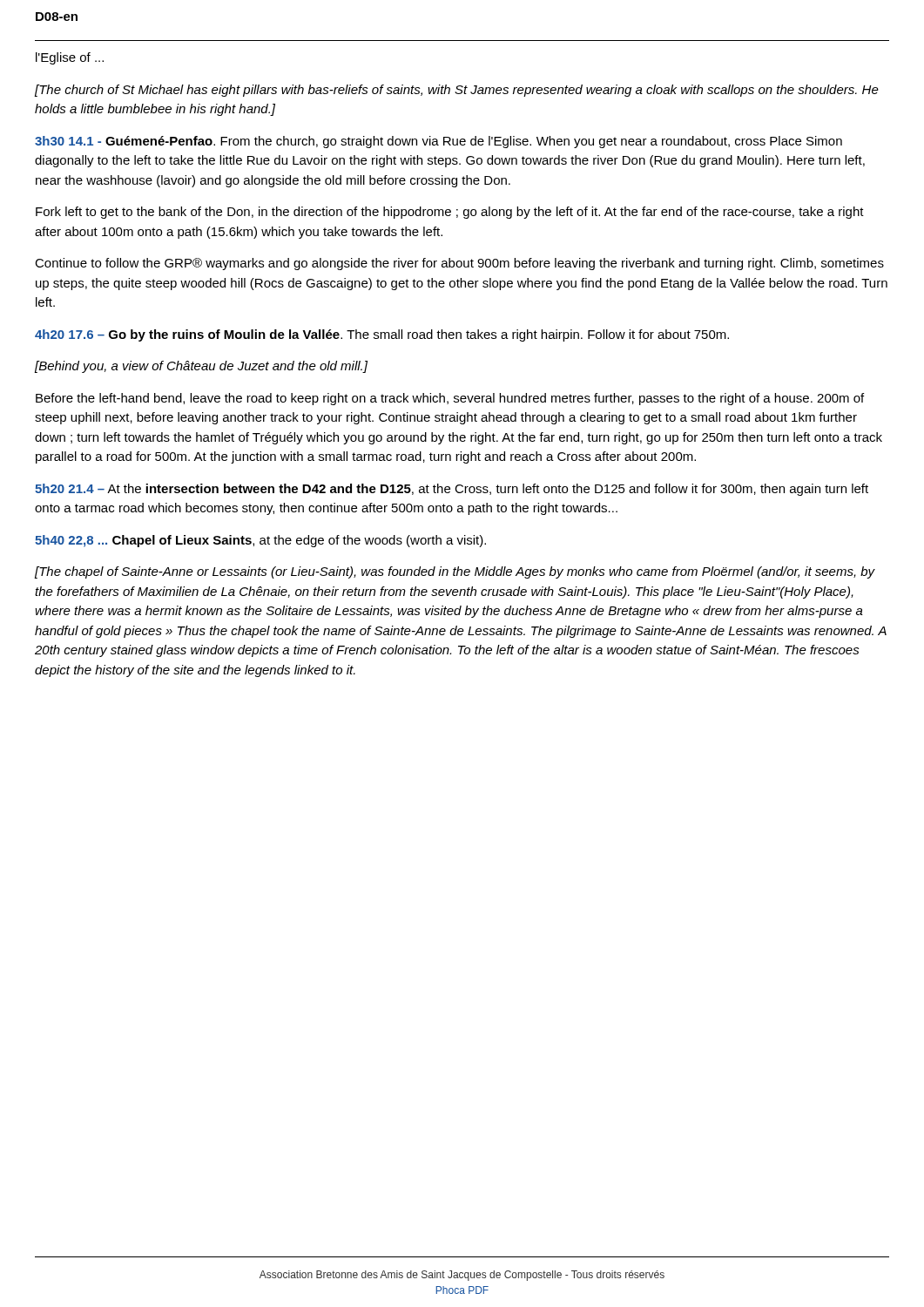924x1307 pixels.
Task: Click on the text starting "Continue to follow"
Action: 462,283
